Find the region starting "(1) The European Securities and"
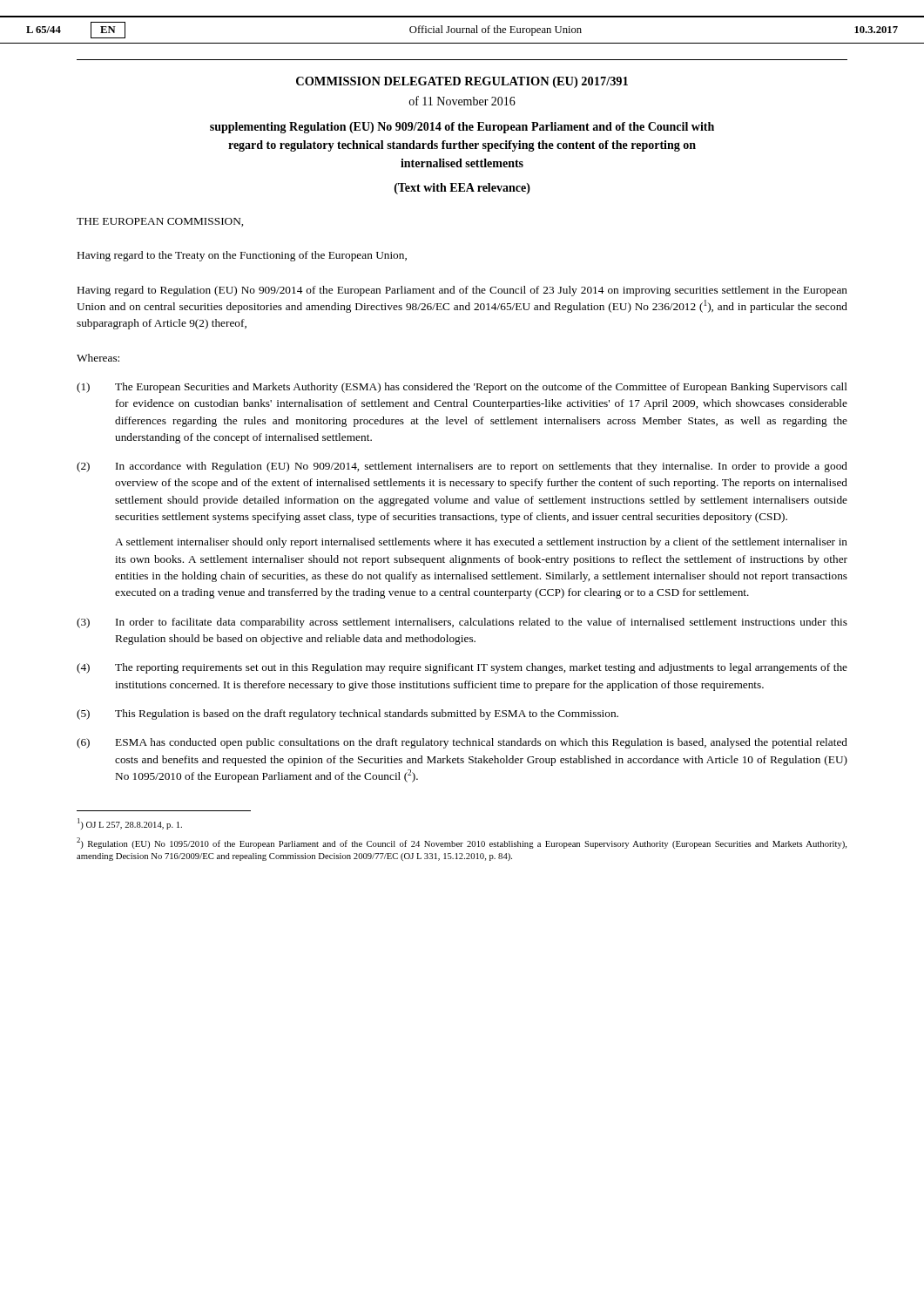This screenshot has height=1307, width=924. tap(462, 412)
